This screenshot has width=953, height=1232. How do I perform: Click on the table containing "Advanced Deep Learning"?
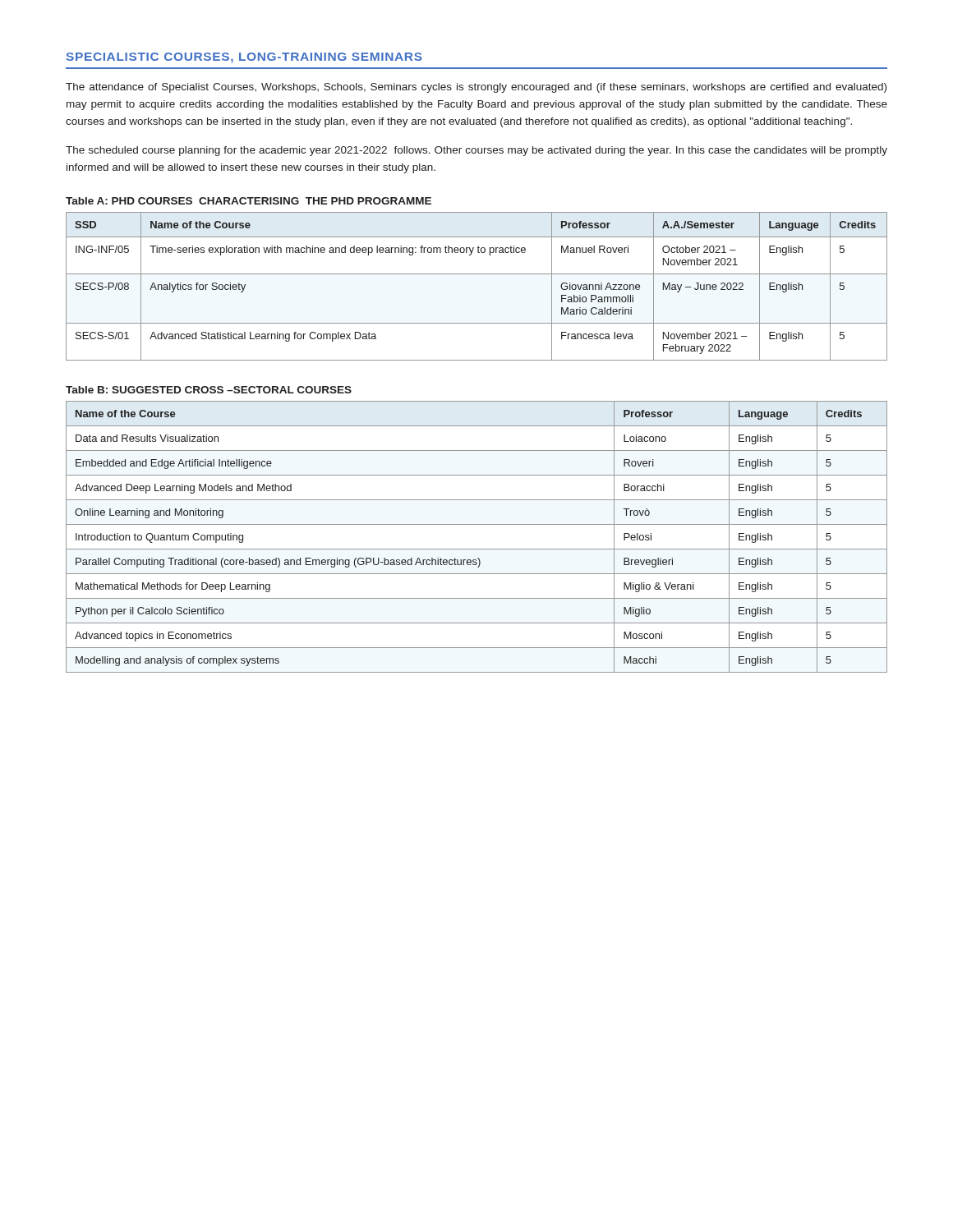point(476,536)
